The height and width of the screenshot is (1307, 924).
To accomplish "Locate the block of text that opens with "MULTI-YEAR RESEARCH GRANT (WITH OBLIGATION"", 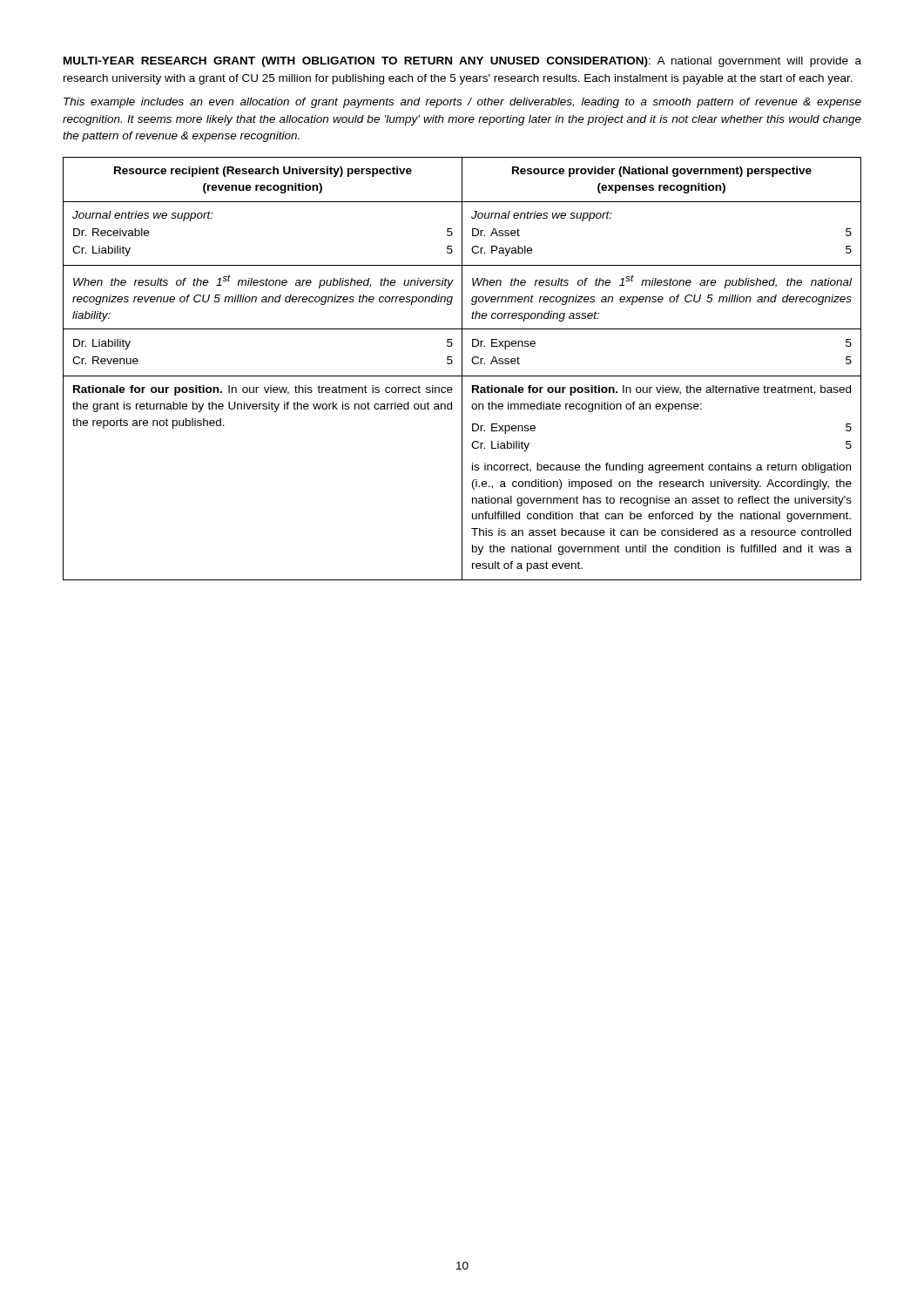I will pyautogui.click(x=462, y=69).
